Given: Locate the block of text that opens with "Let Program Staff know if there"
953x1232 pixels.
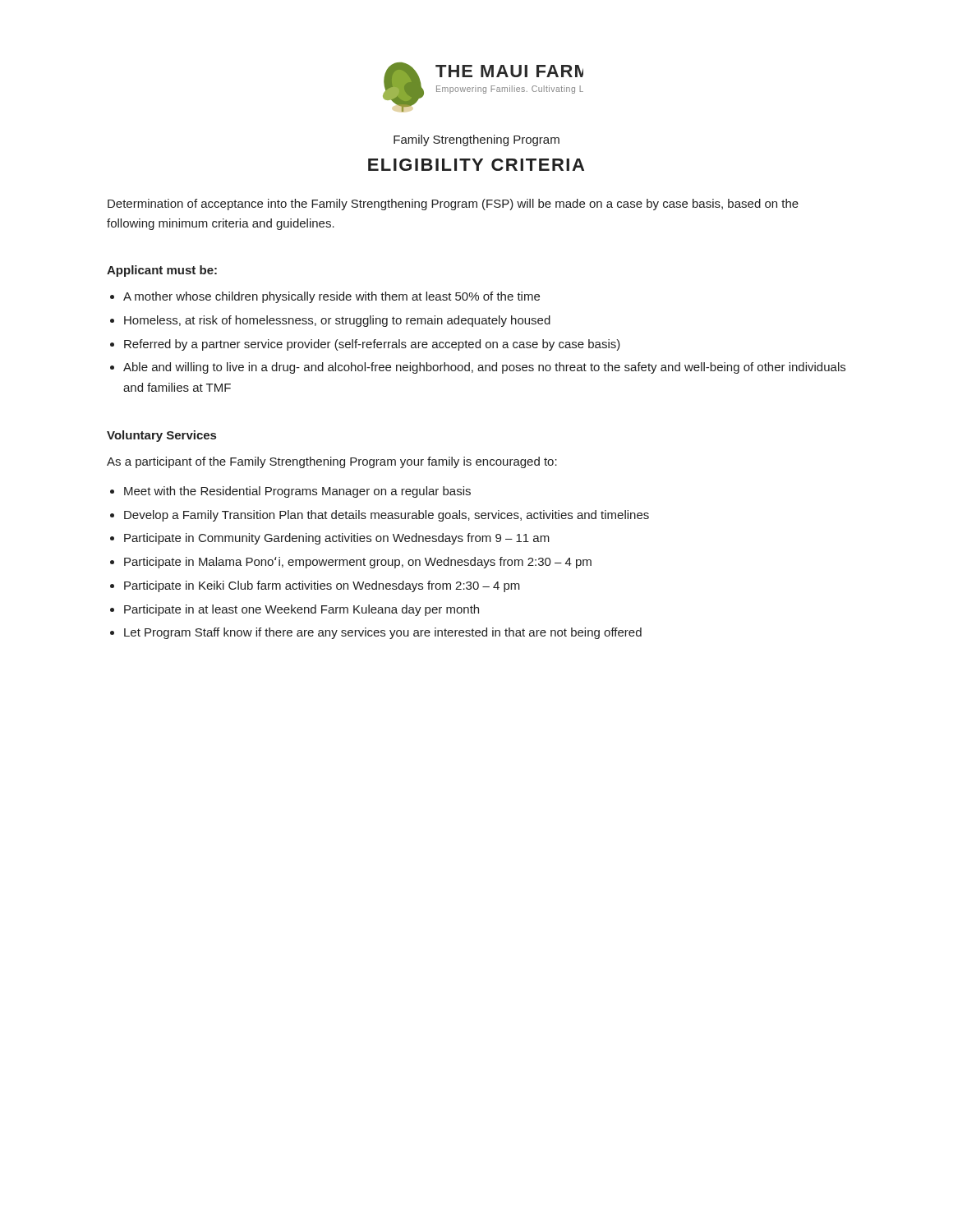Looking at the screenshot, I should (485, 633).
